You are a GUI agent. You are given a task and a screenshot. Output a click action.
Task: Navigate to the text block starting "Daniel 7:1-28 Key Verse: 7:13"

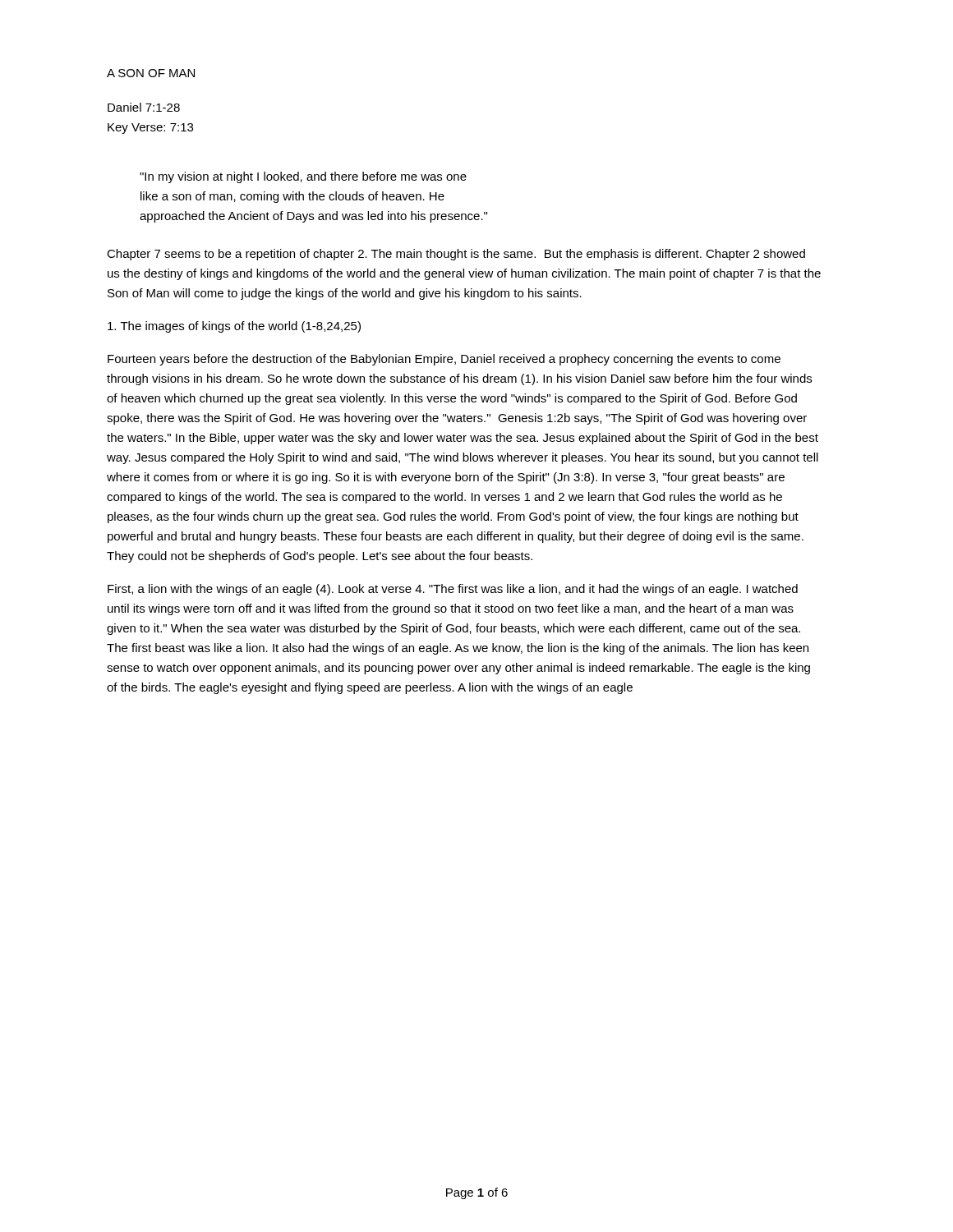point(150,117)
